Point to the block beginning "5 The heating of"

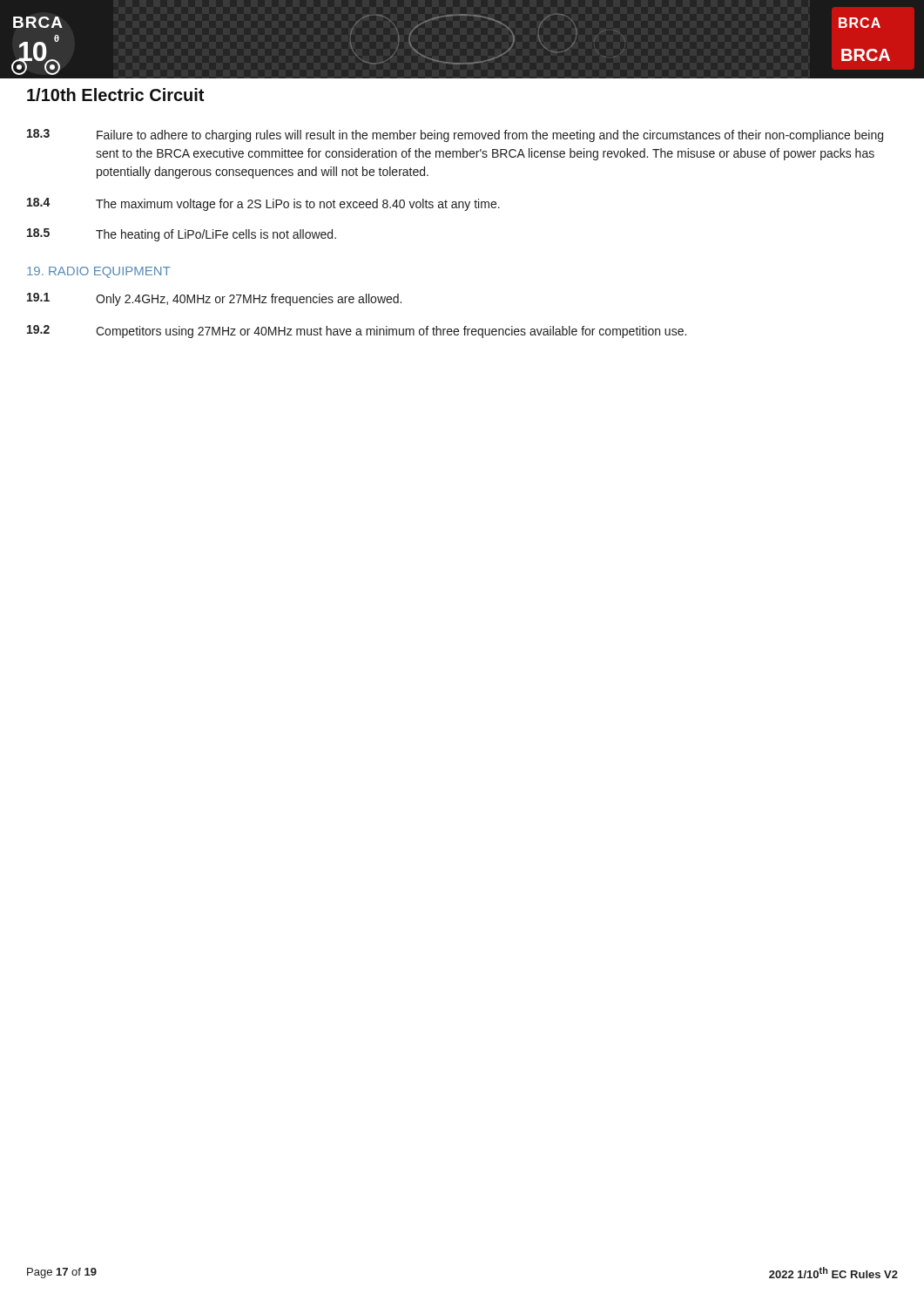click(182, 235)
